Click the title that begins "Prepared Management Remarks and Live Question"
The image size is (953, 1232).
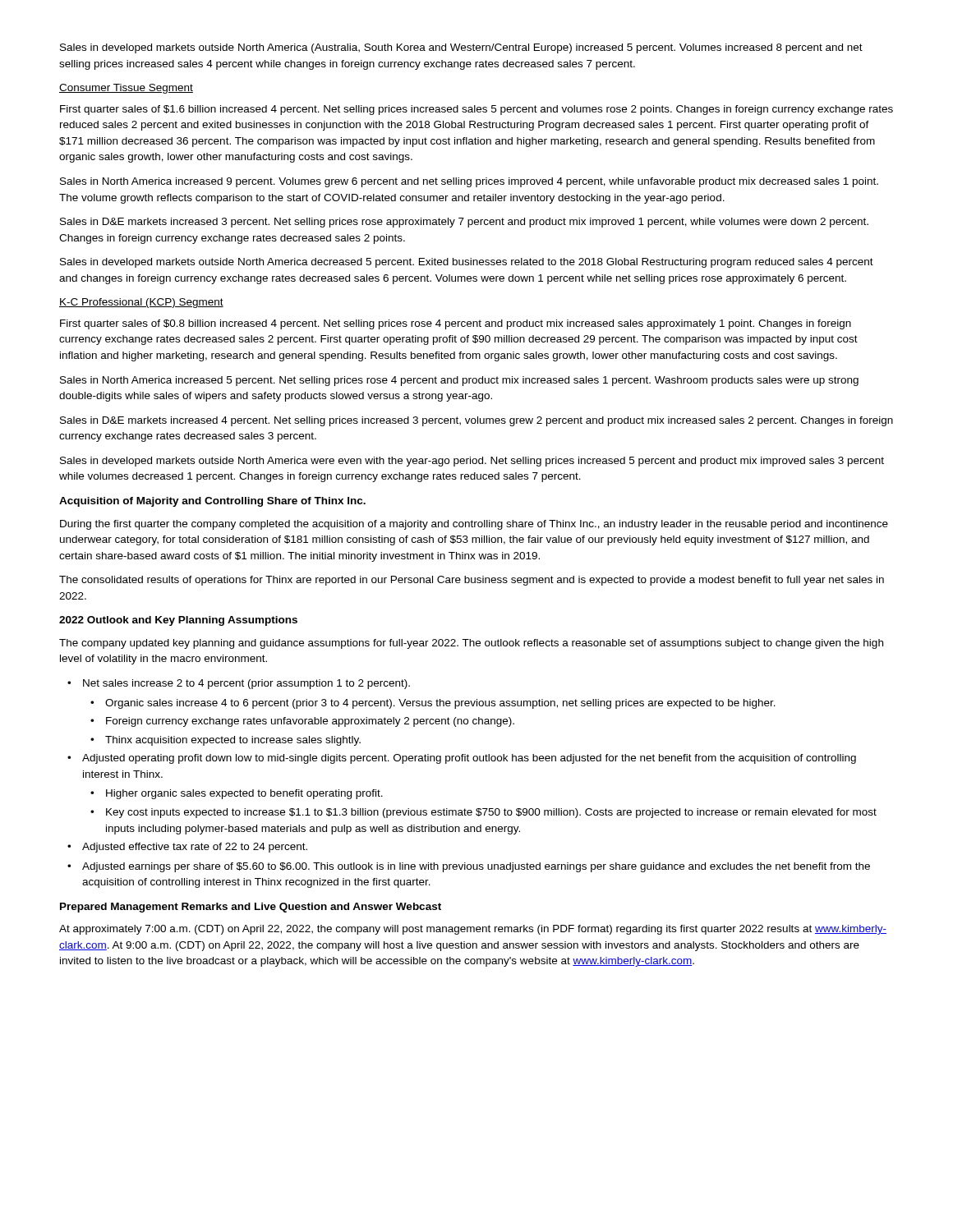[x=250, y=906]
